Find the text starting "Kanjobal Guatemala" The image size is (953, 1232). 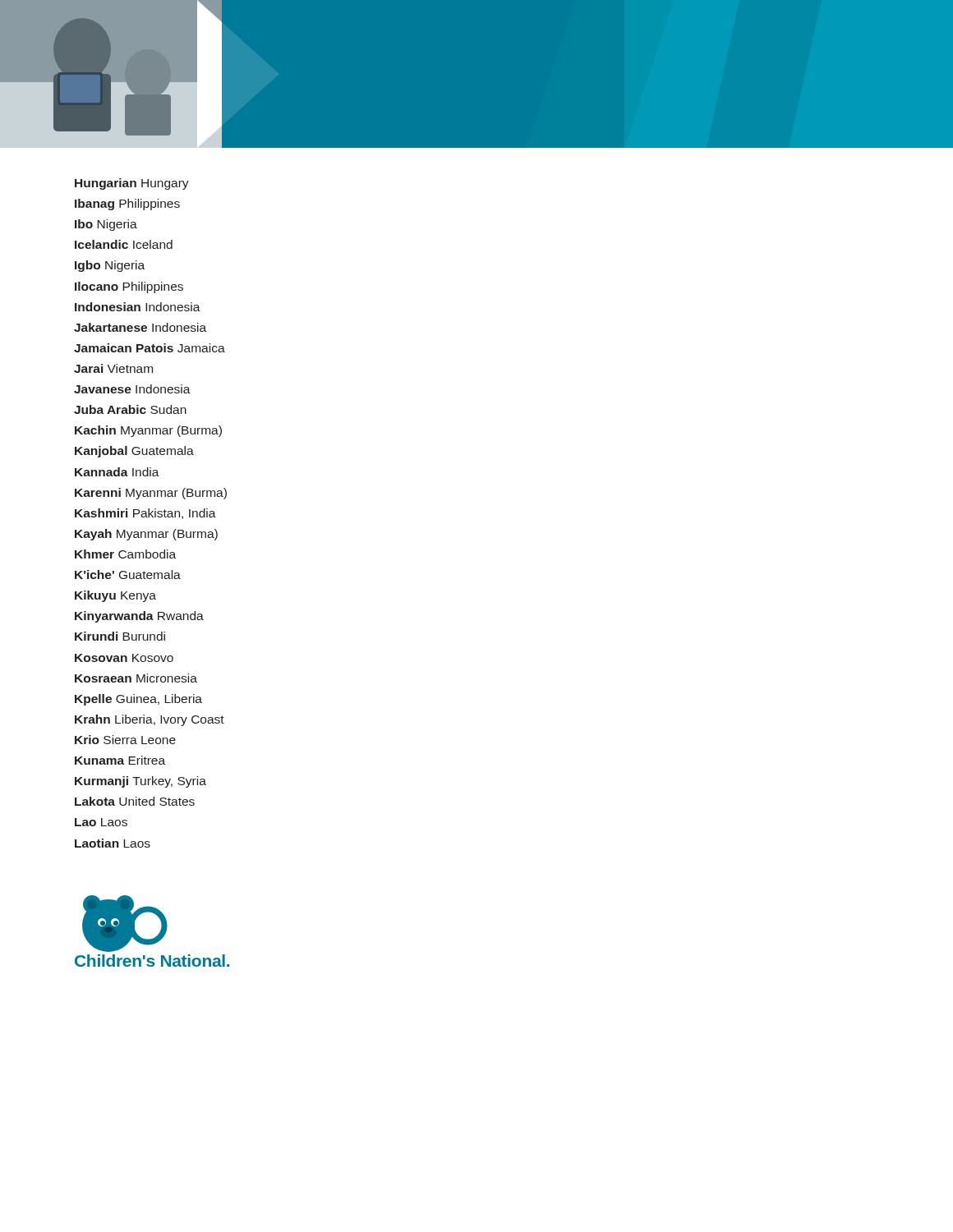click(x=134, y=451)
